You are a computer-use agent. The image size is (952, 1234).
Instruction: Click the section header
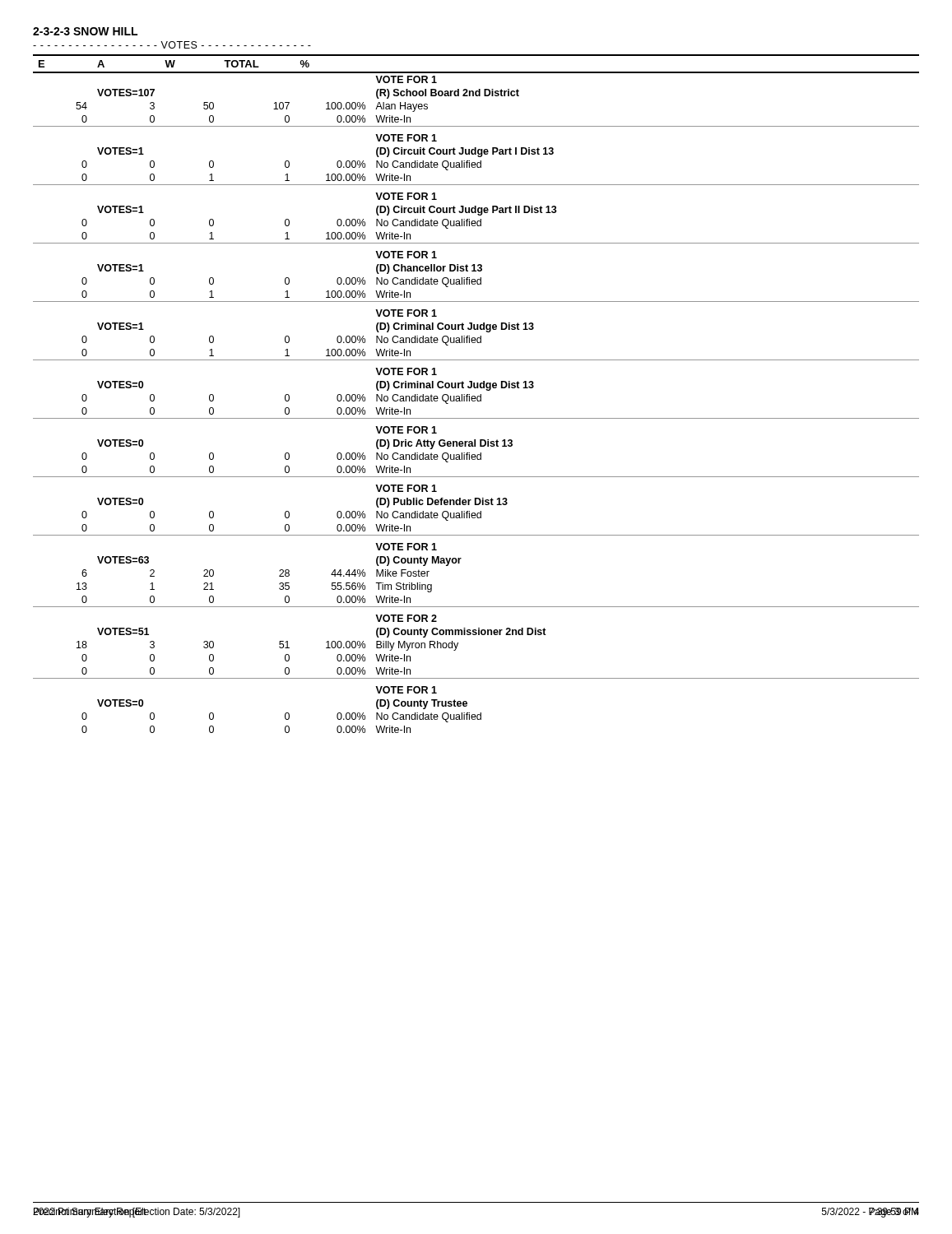[85, 31]
